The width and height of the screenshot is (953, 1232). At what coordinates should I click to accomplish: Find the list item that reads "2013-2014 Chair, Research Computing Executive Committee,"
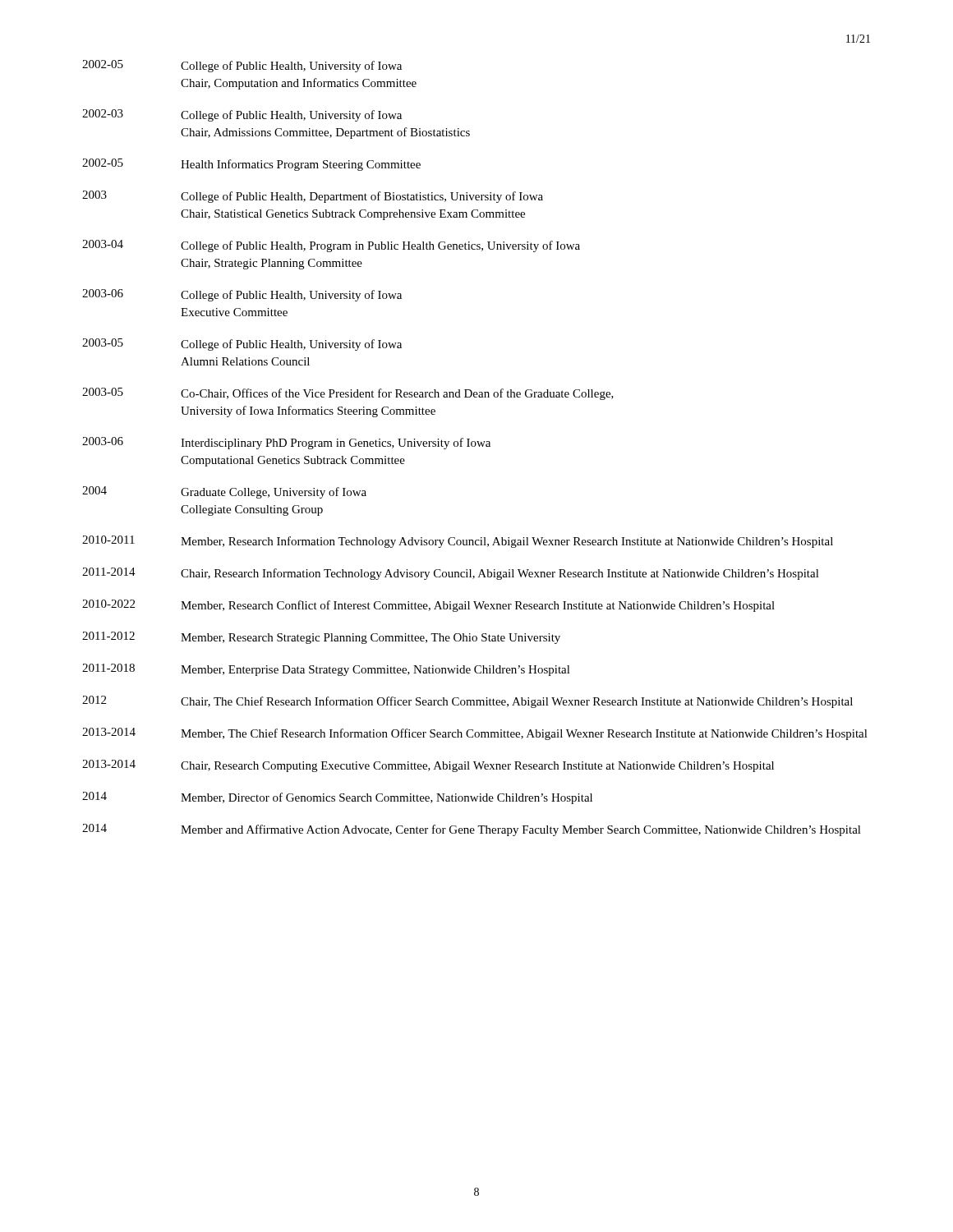[x=476, y=766]
